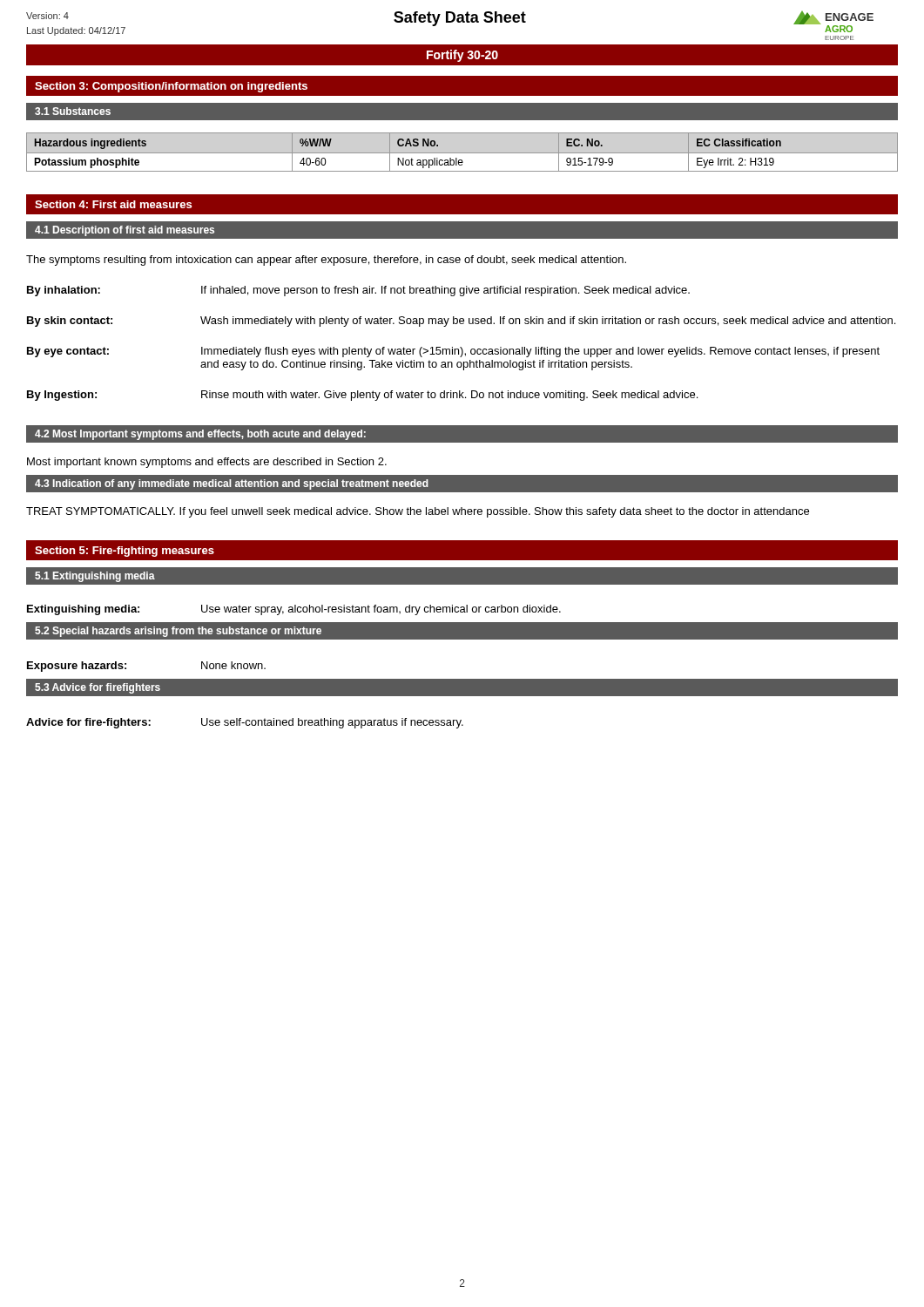Navigate to the element starting "3.1 Substances"
Image resolution: width=924 pixels, height=1307 pixels.
point(73,112)
